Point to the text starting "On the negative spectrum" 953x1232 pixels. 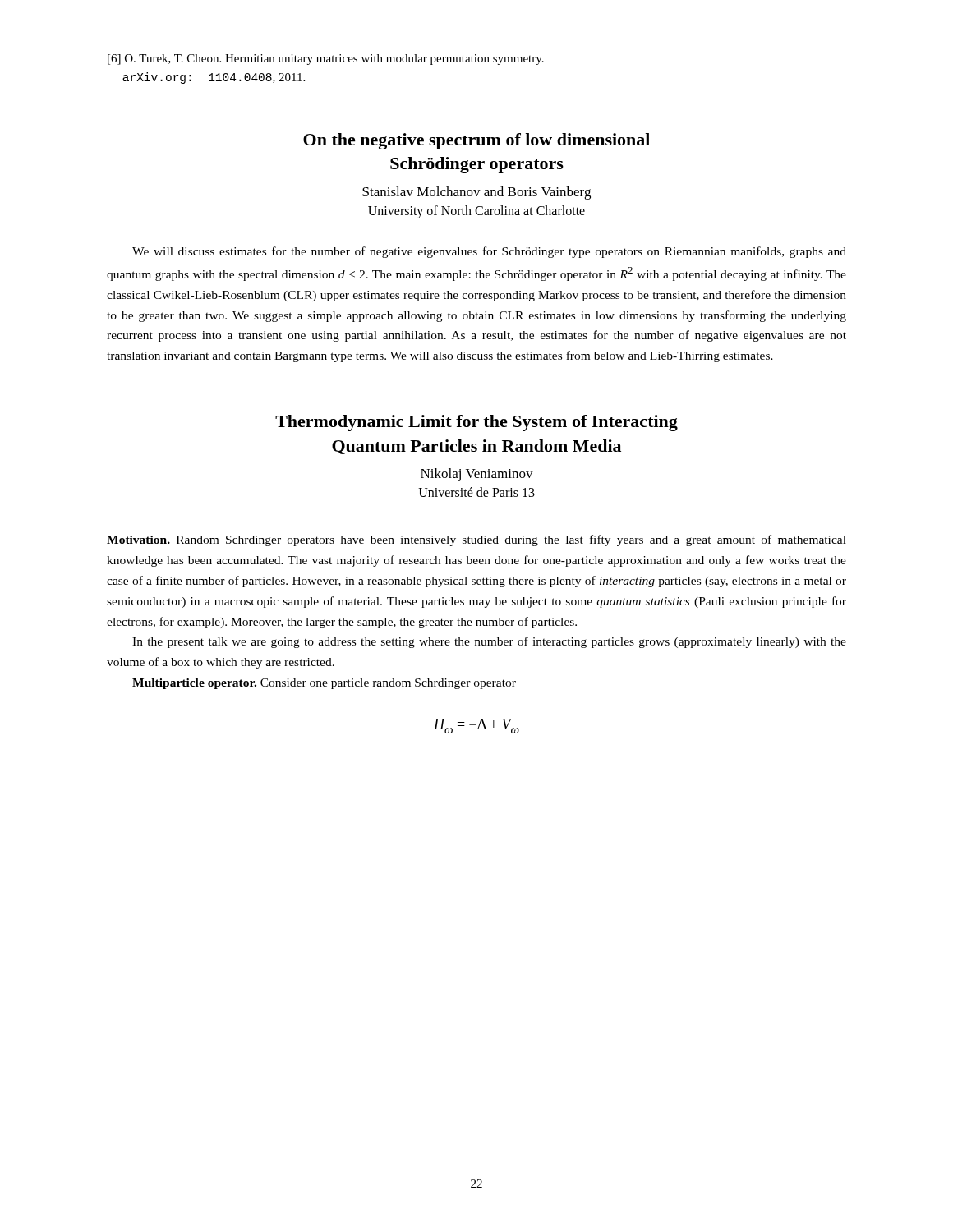tap(476, 151)
